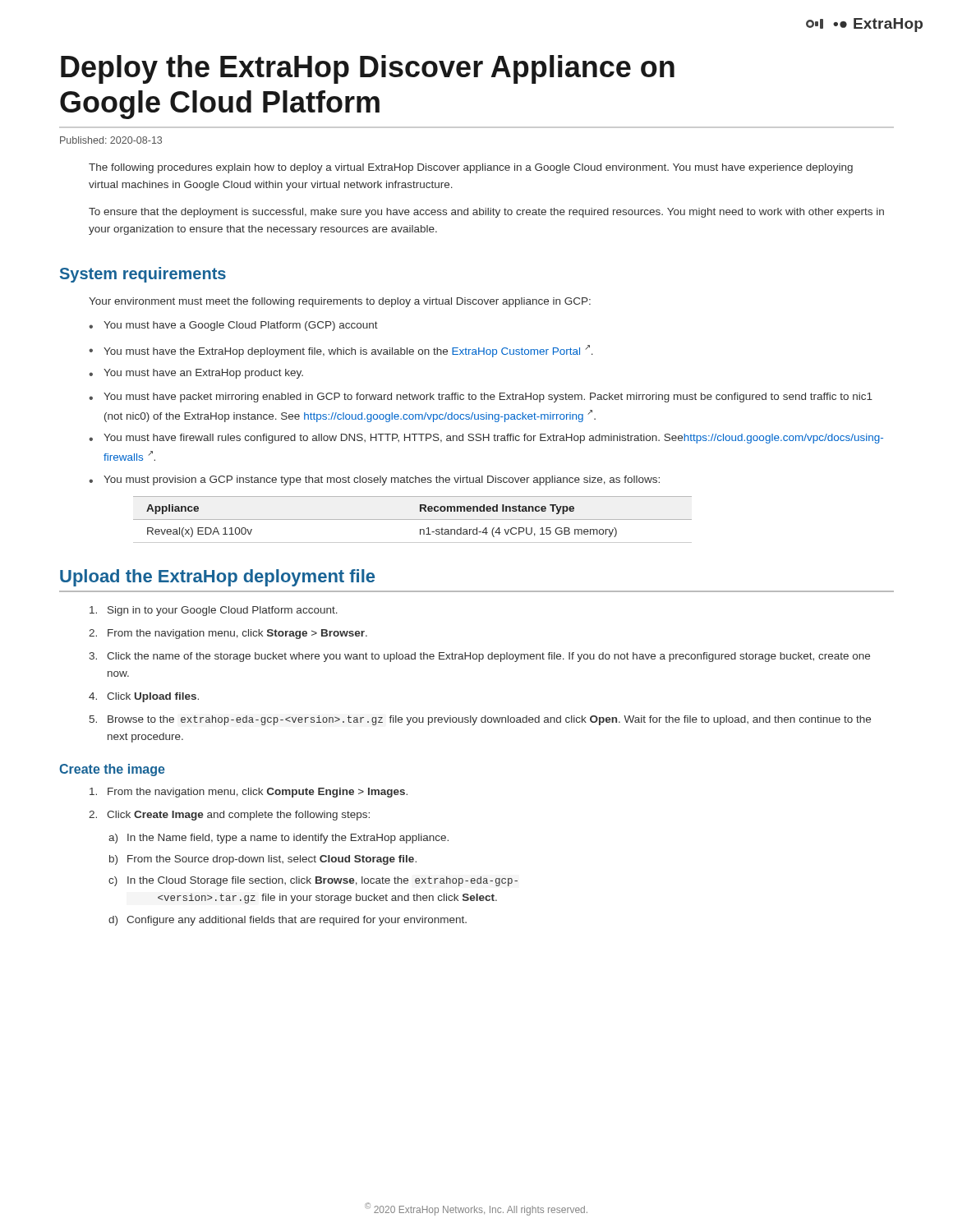Select the section header that reads "Upload the ExtraHop deployment file"
The height and width of the screenshot is (1232, 953).
pos(476,579)
